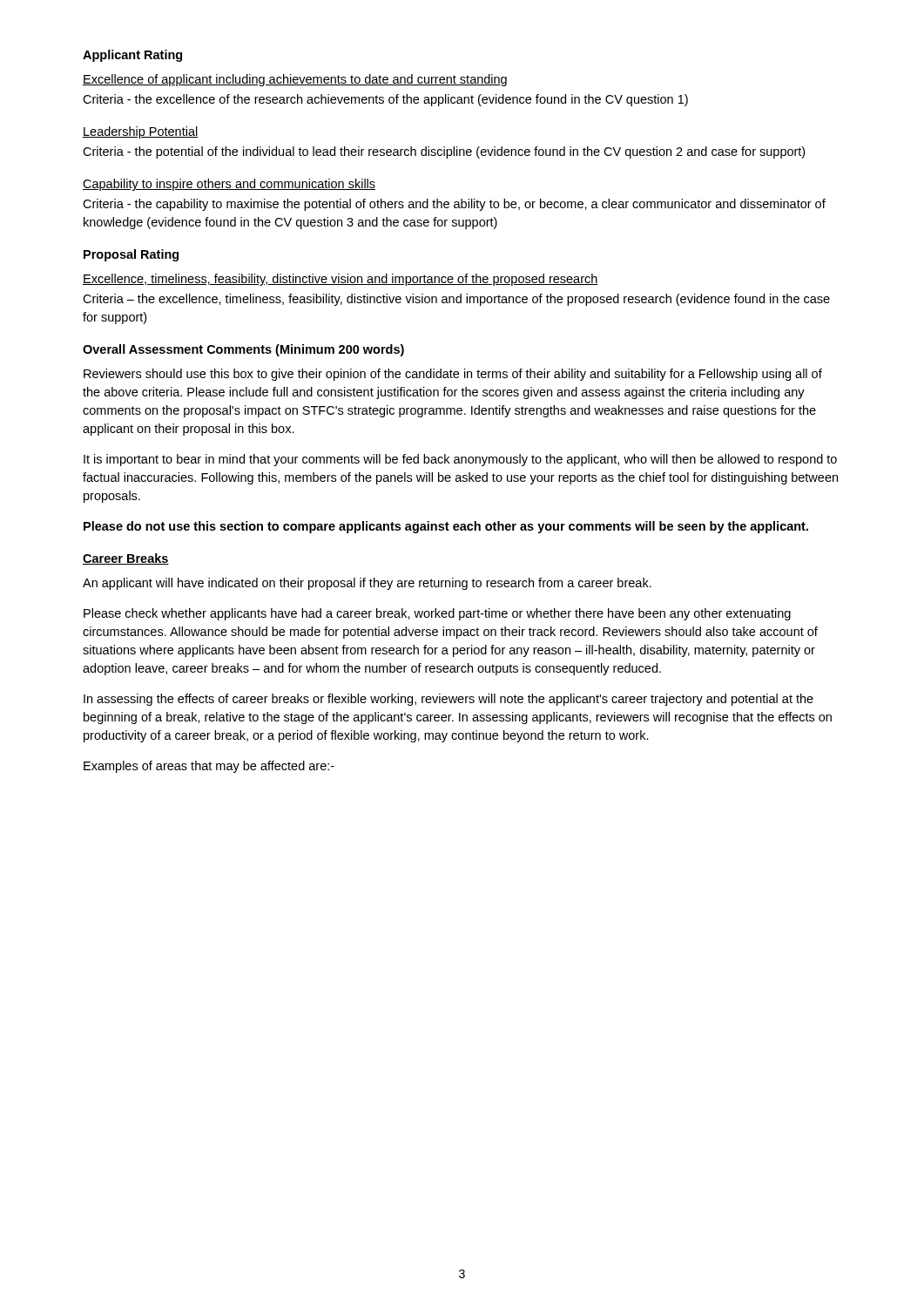Navigate to the block starting "Excellence, timeliness, feasibility, distinctive vision and importance"
Screen dimensions: 1307x924
coord(462,299)
